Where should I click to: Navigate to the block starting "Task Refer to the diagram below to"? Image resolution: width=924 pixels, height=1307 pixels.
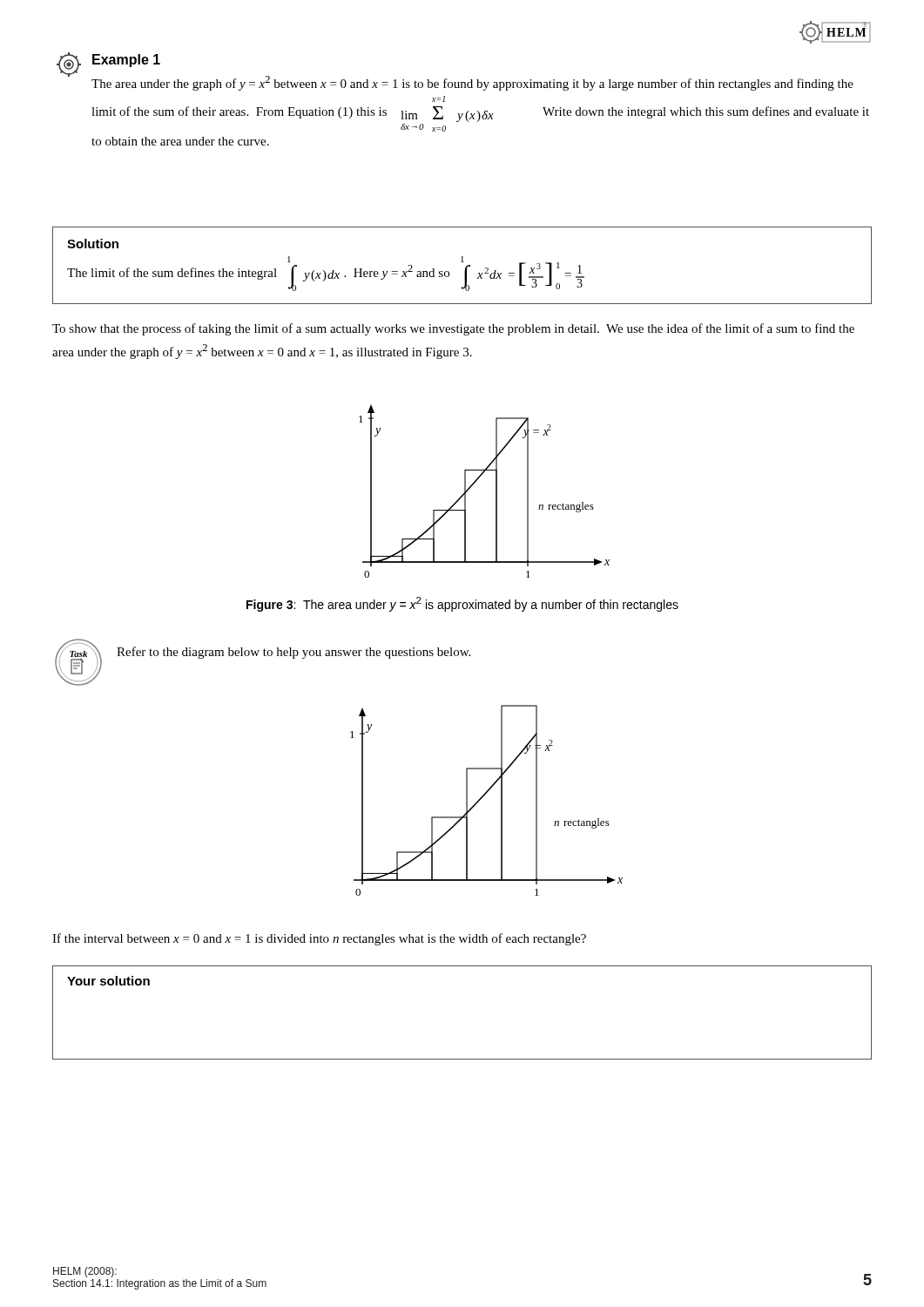pos(262,662)
